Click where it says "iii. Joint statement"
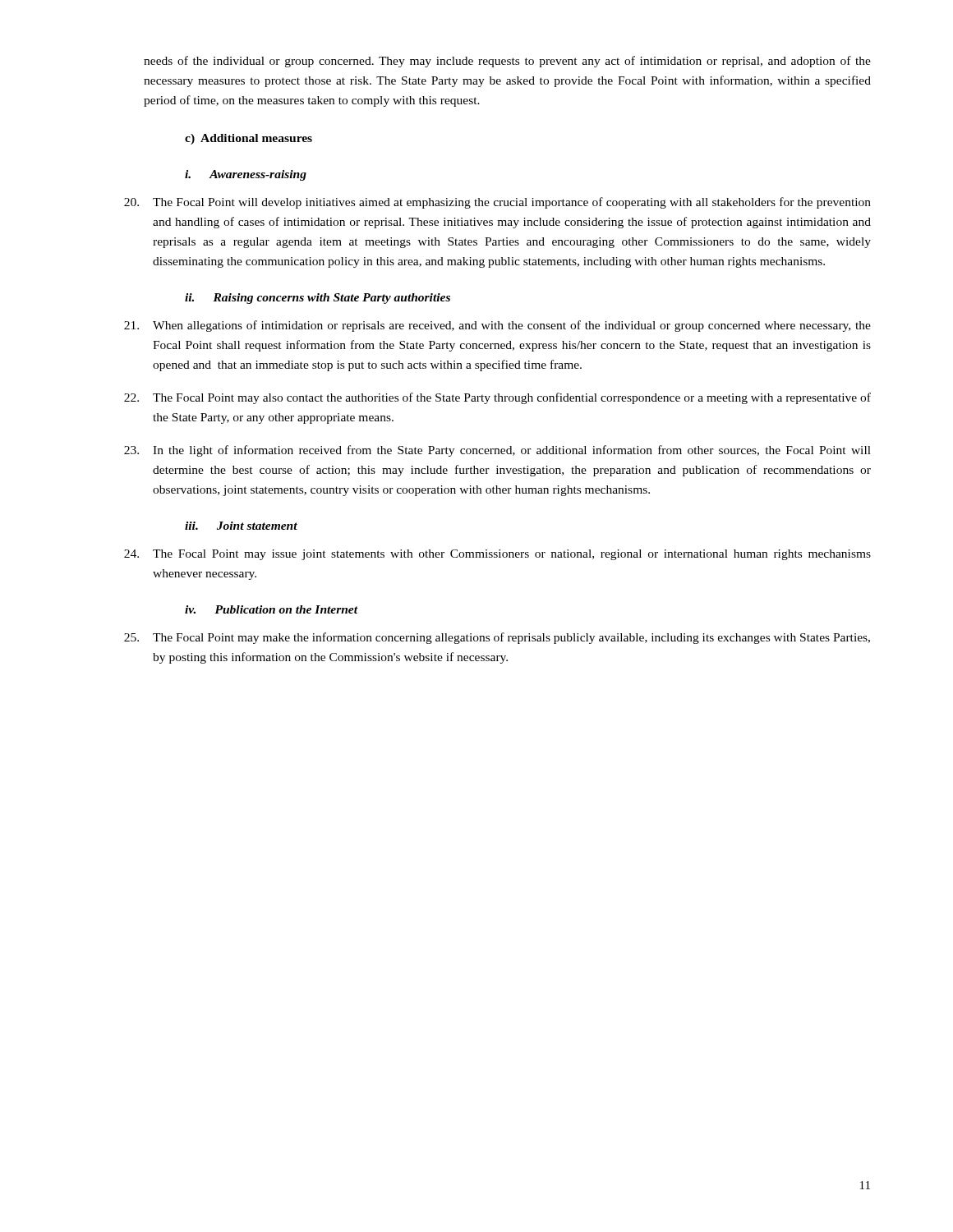953x1232 pixels. (x=241, y=526)
